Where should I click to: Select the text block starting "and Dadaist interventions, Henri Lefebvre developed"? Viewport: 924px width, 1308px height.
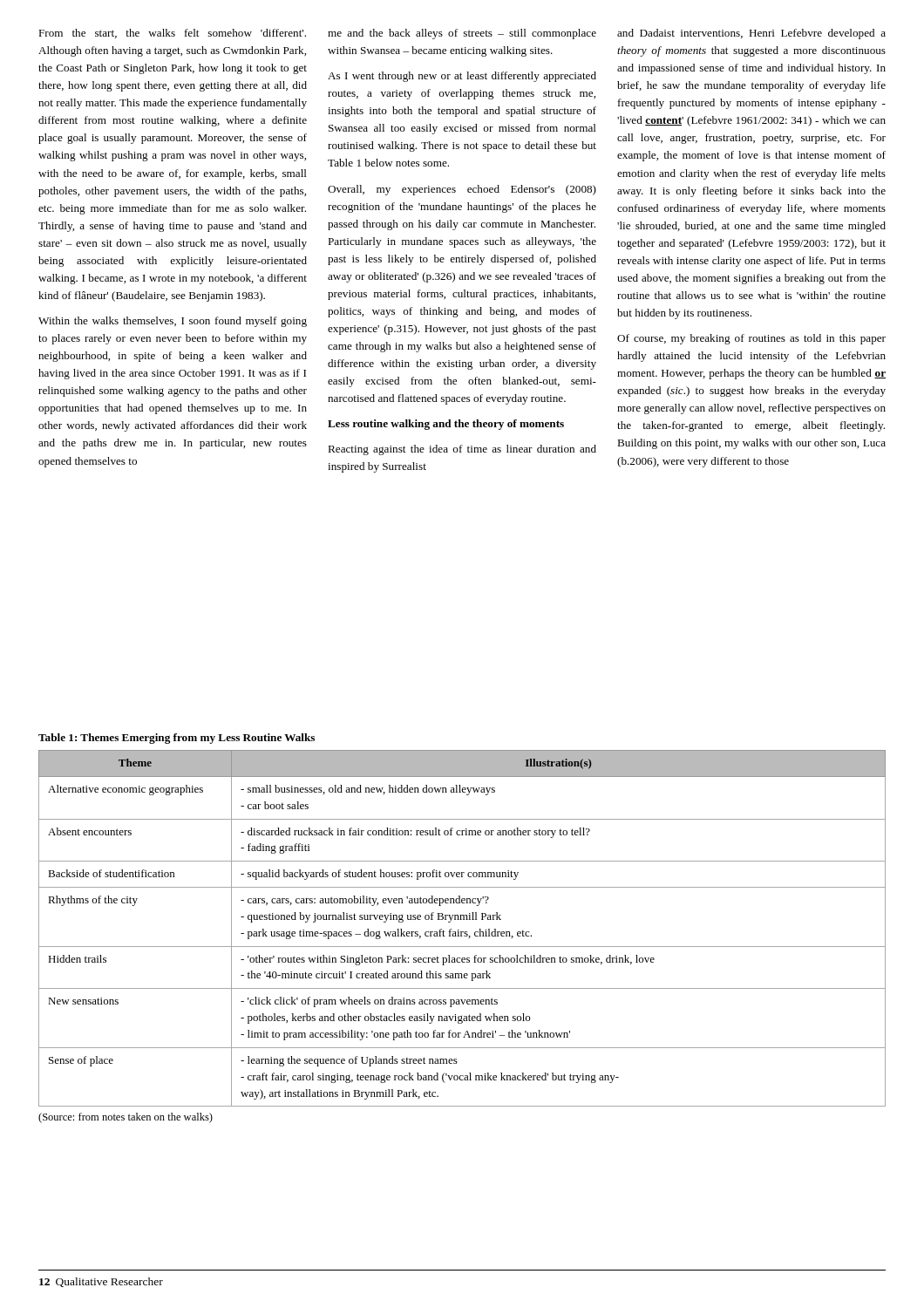click(751, 247)
